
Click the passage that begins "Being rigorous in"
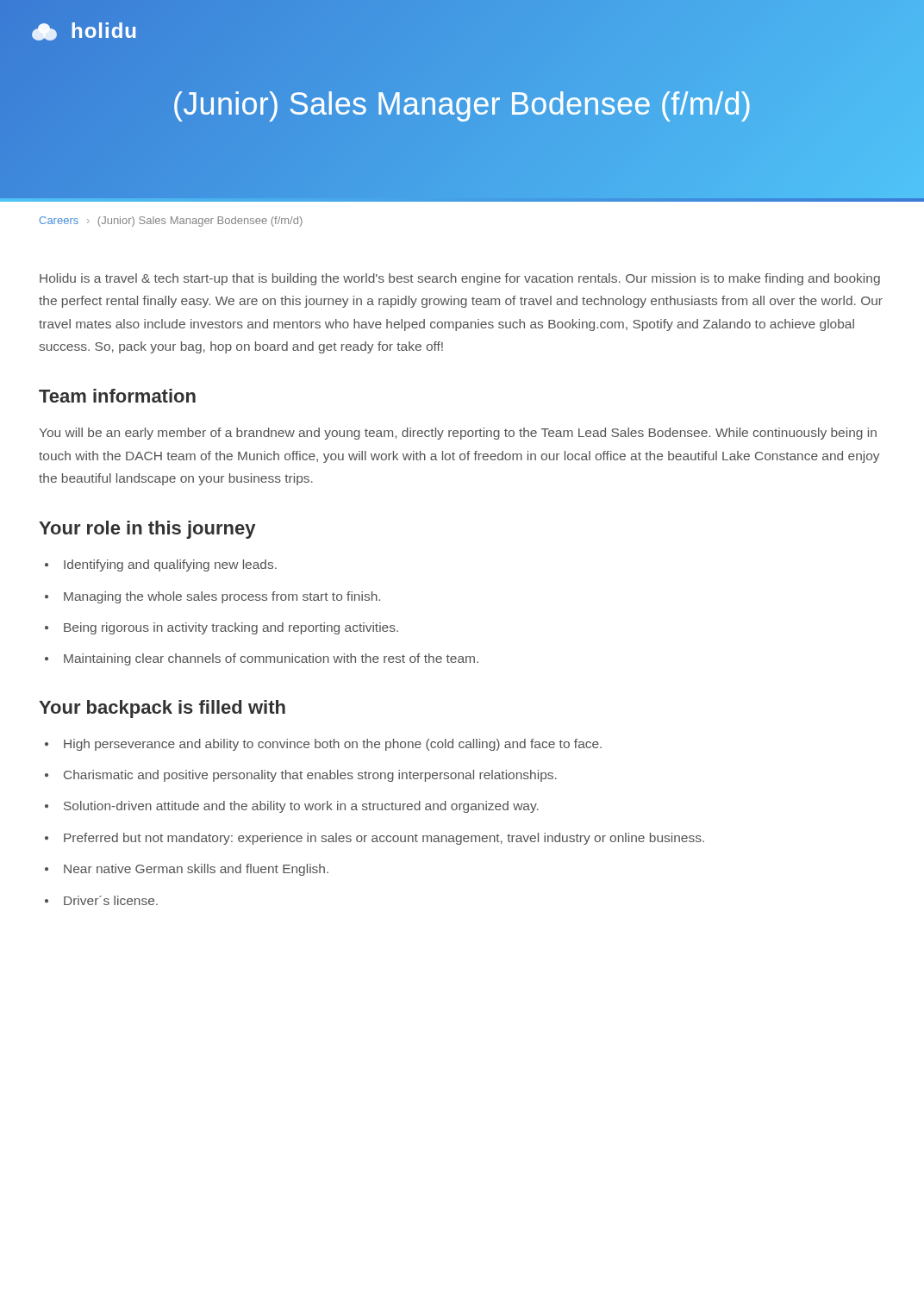(x=231, y=627)
